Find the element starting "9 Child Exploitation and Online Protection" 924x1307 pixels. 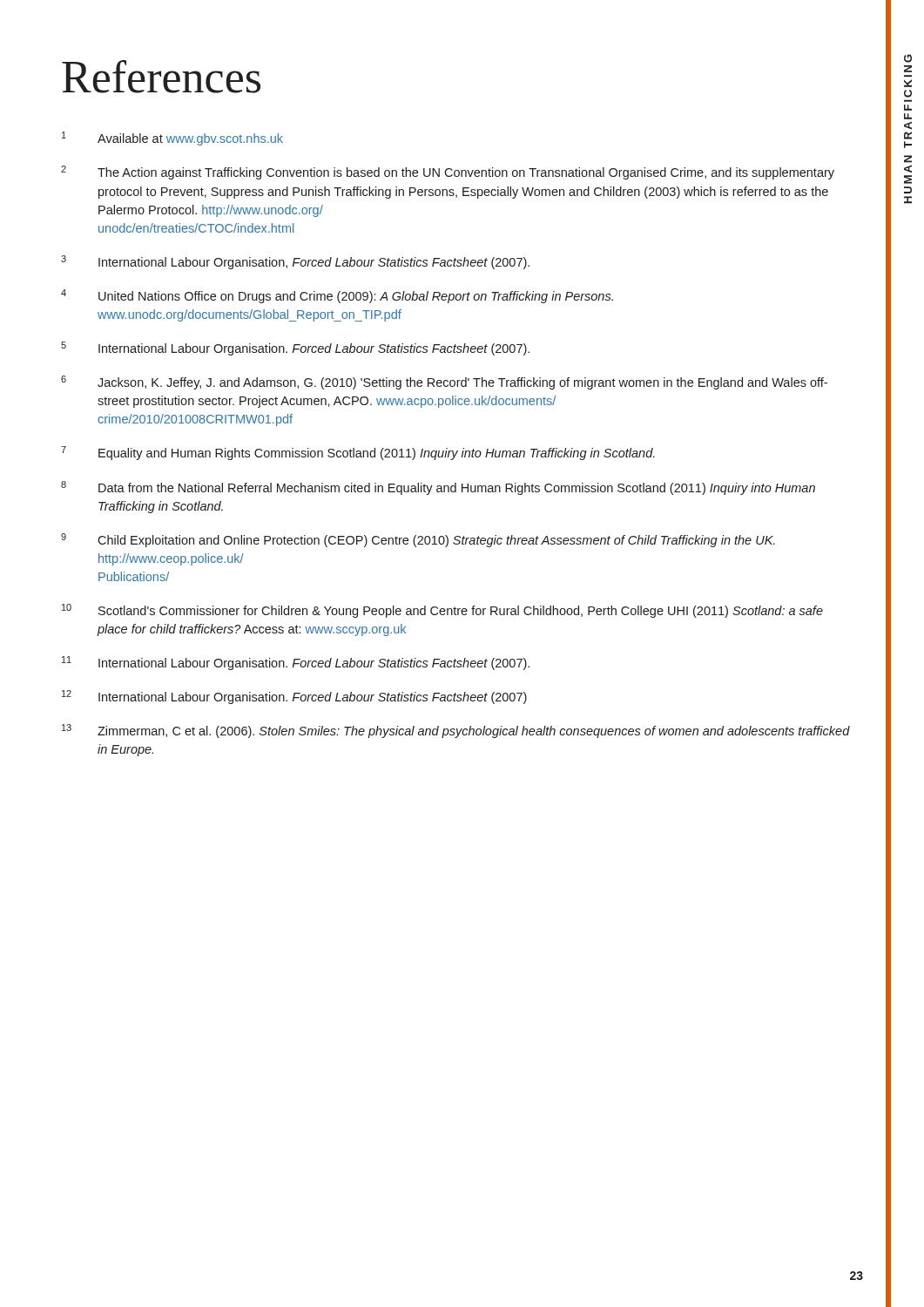point(418,540)
